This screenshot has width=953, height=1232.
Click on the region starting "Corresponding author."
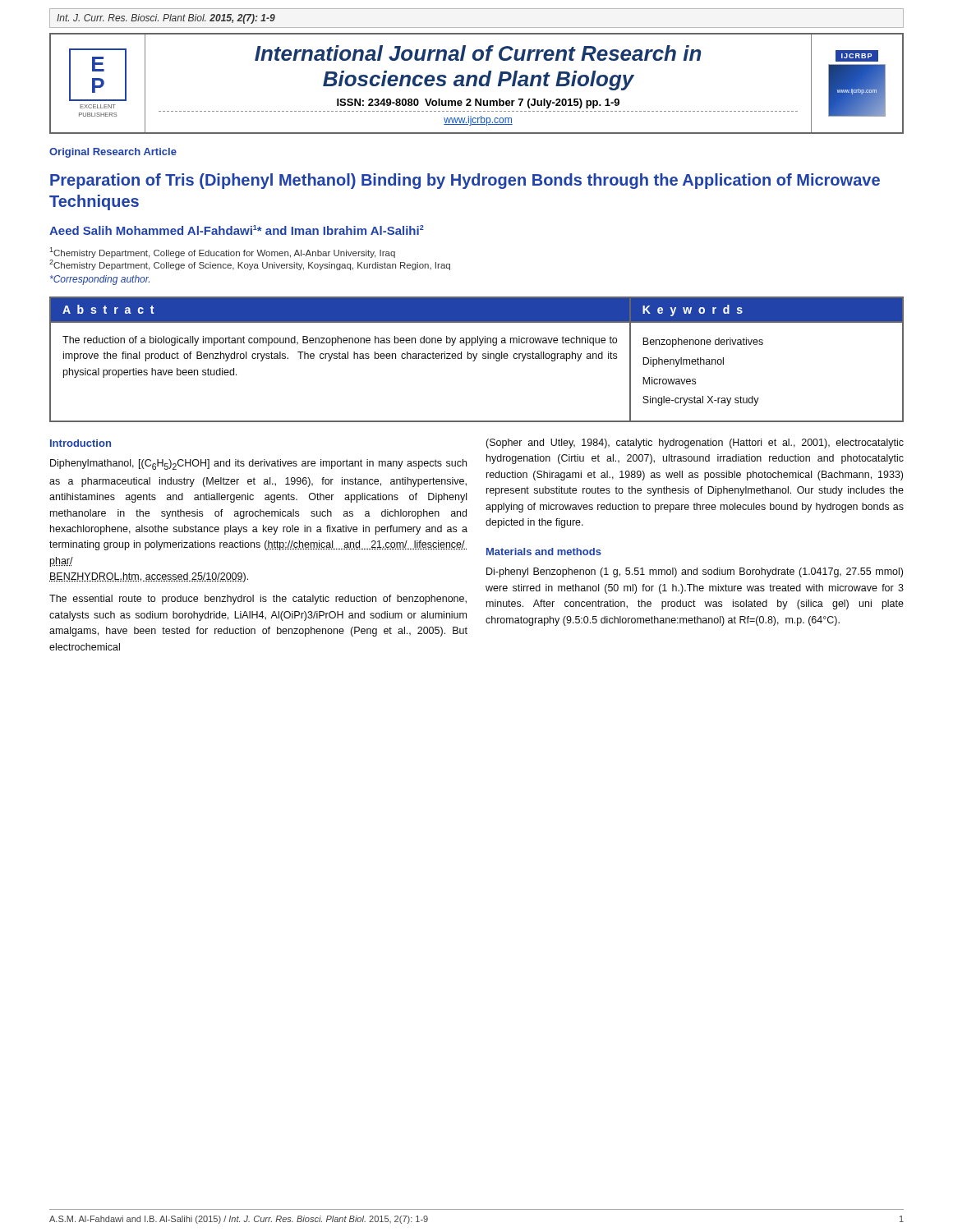[100, 279]
